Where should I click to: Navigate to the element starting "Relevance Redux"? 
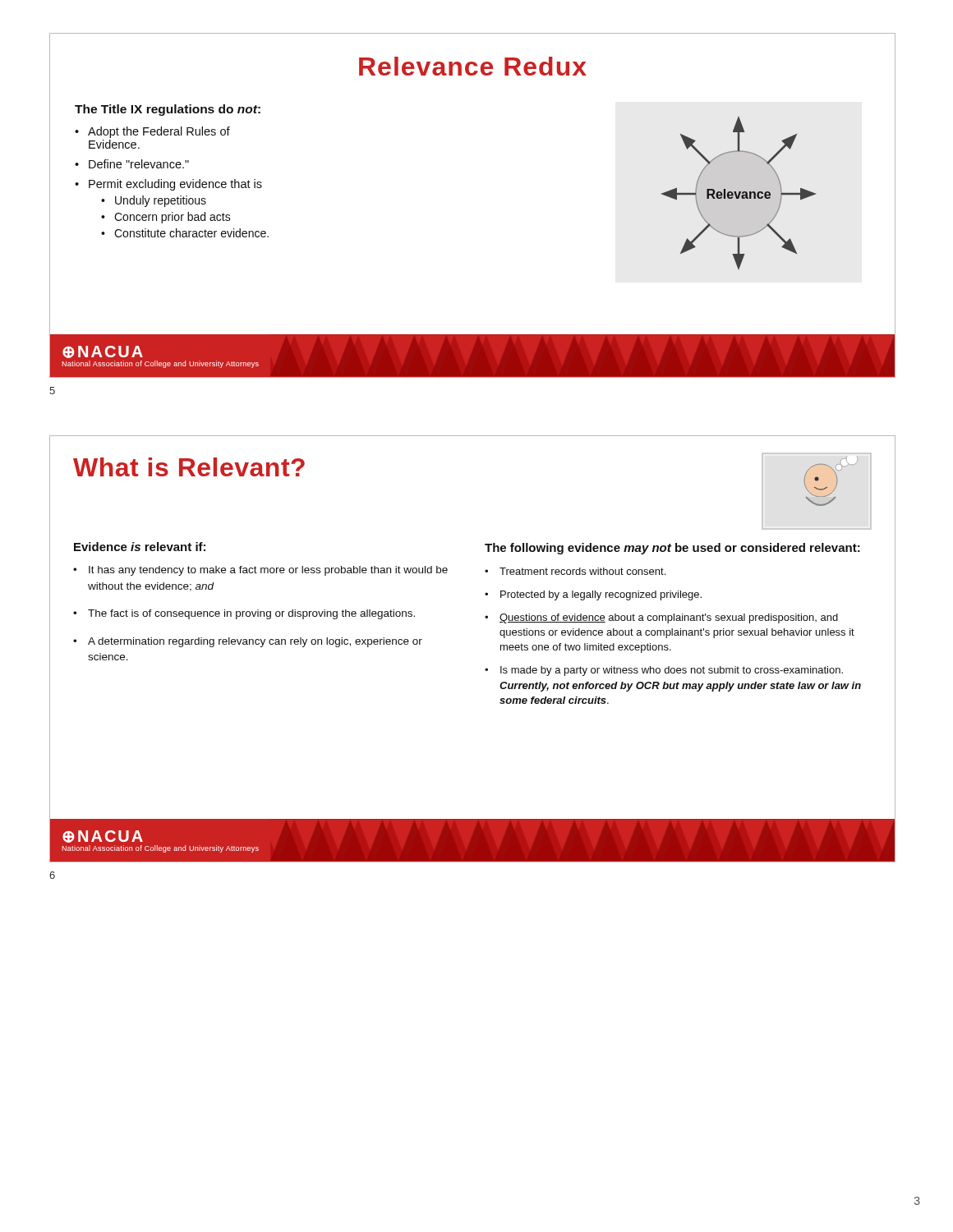472,67
